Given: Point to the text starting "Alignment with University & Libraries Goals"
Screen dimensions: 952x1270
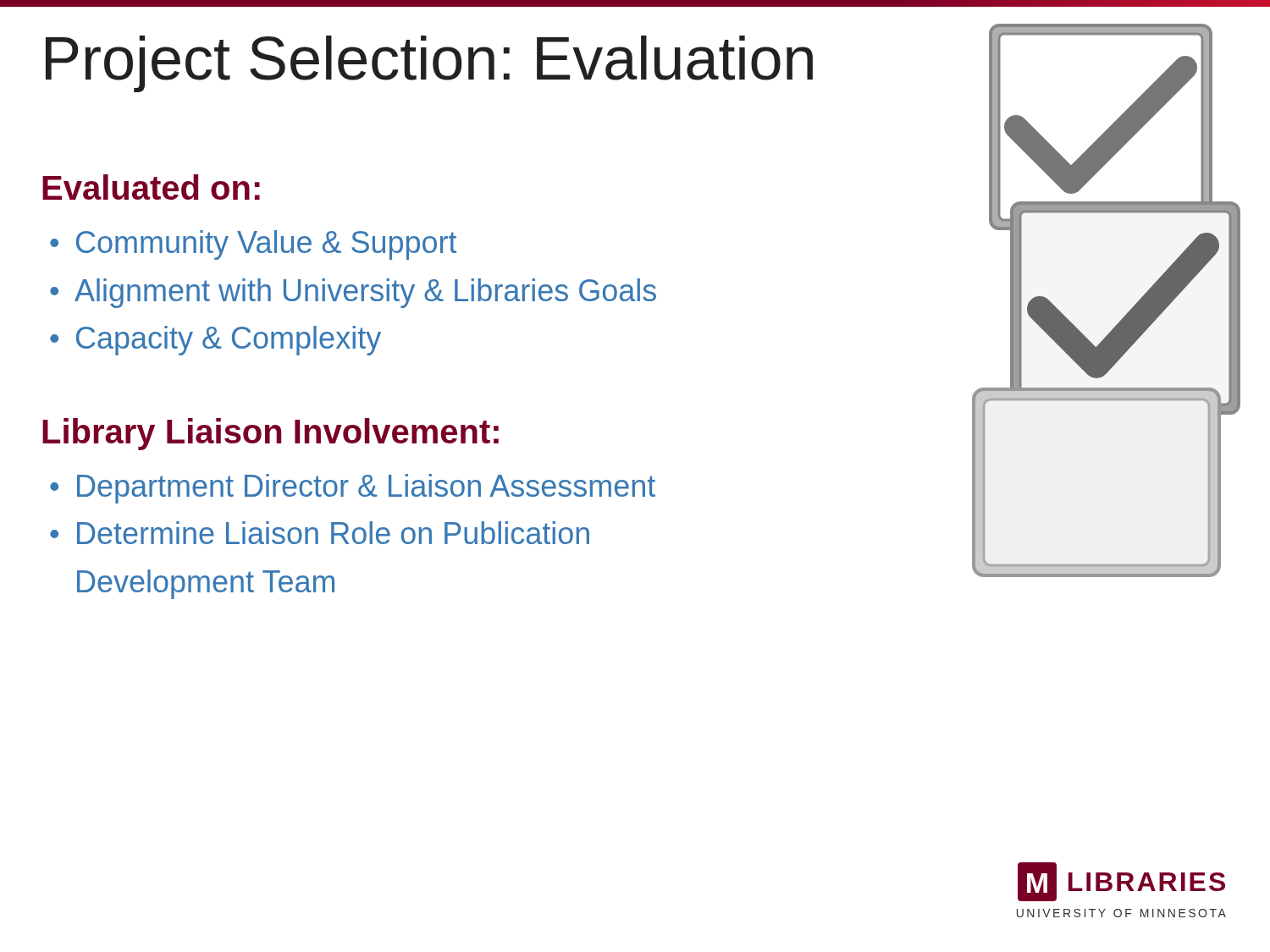Looking at the screenshot, I should click(366, 290).
